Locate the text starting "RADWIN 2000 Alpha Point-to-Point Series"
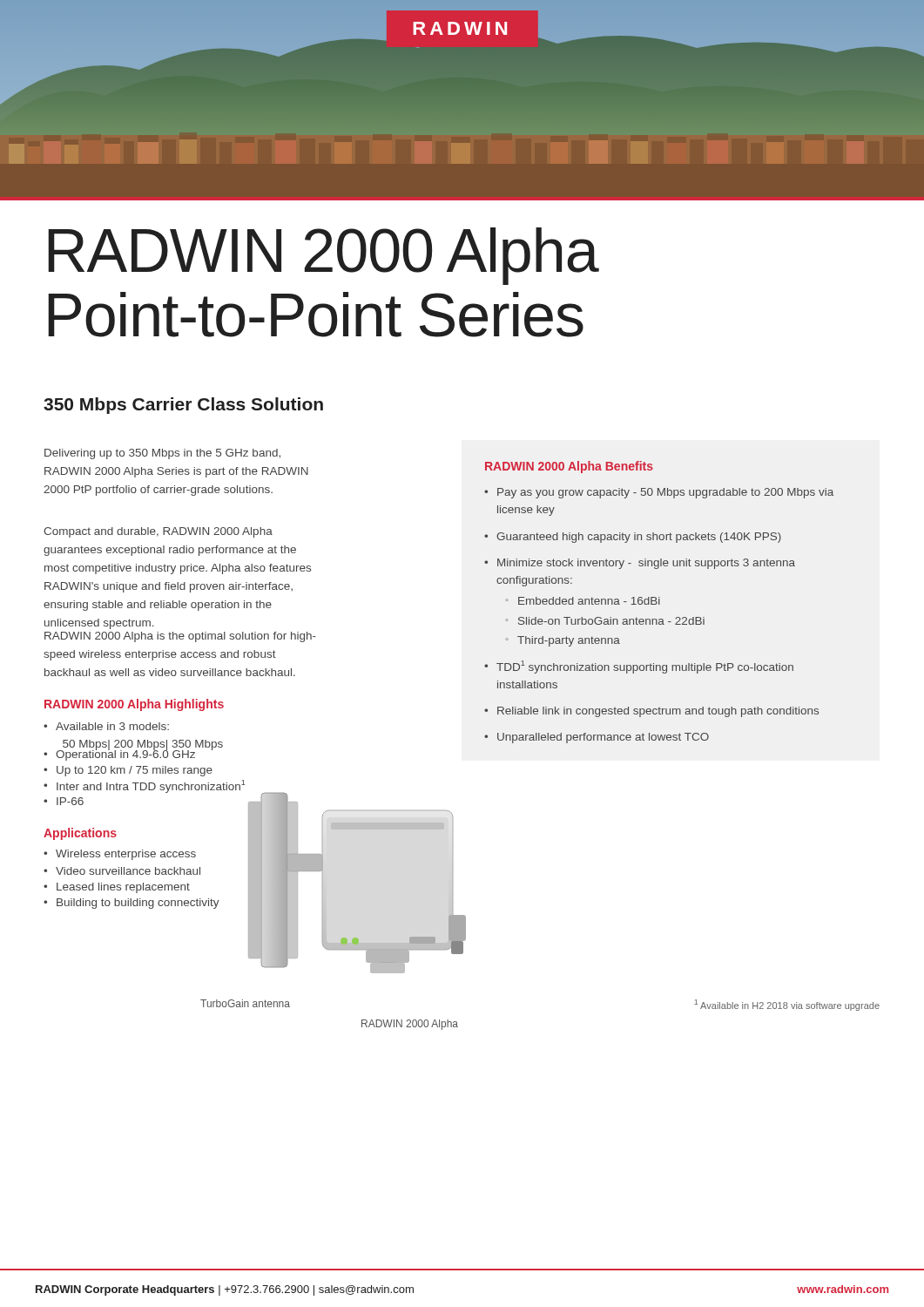 (331, 284)
